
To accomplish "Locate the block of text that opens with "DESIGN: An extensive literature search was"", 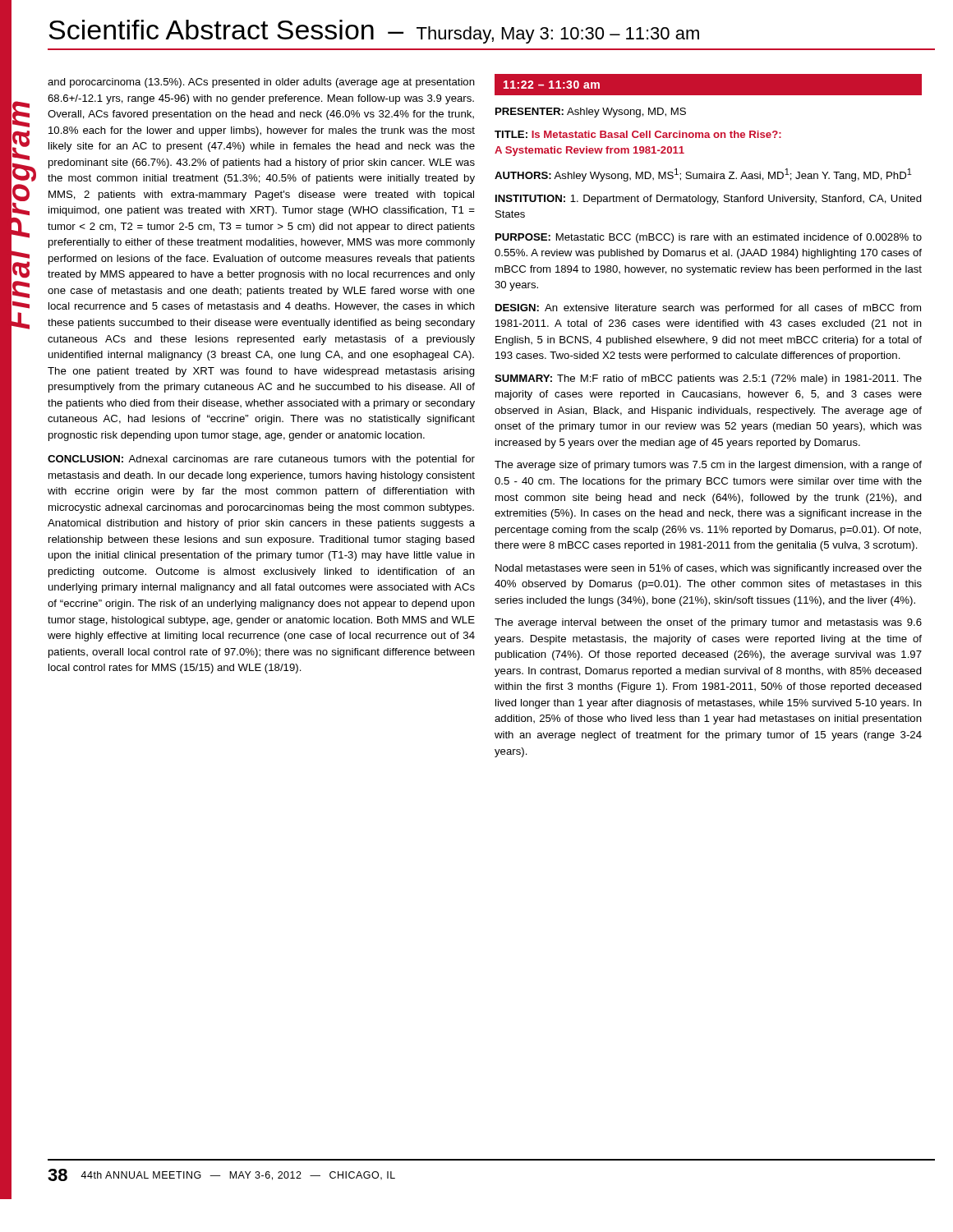I will (708, 332).
